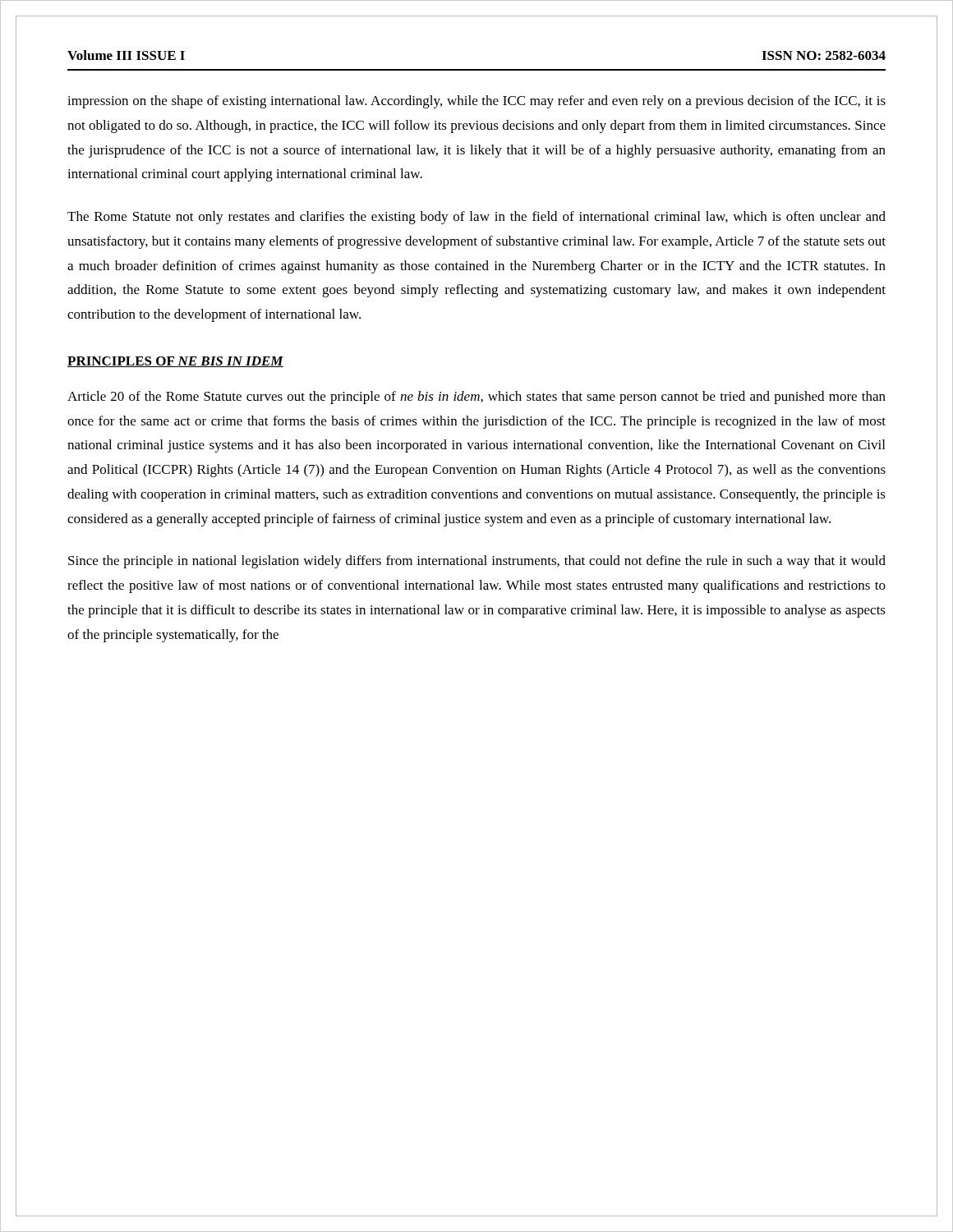Navigate to the text block starting "impression on the shape of existing"
This screenshot has width=953, height=1232.
pyautogui.click(x=476, y=137)
